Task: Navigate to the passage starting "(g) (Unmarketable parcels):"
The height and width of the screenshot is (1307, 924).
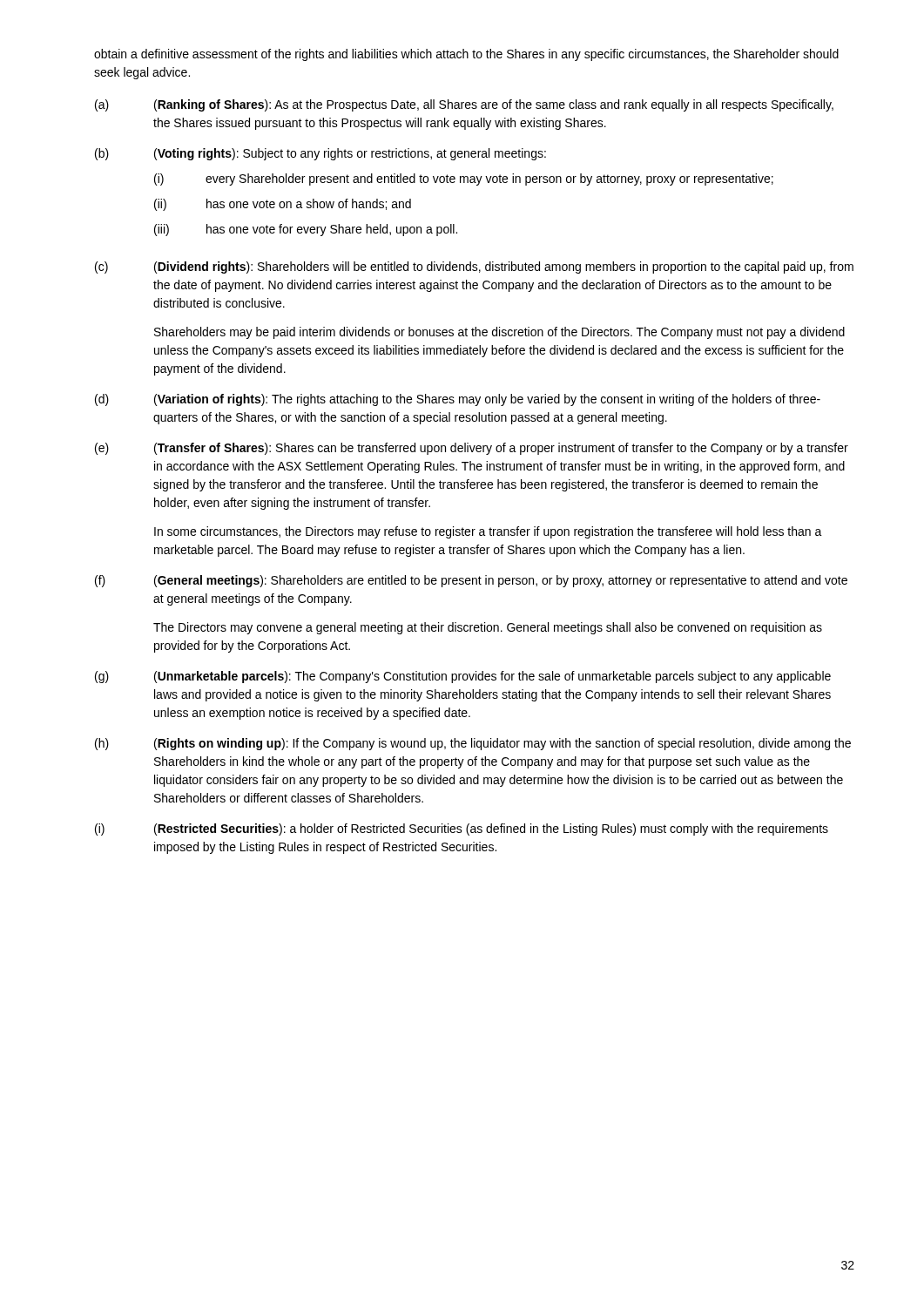Action: coord(474,695)
